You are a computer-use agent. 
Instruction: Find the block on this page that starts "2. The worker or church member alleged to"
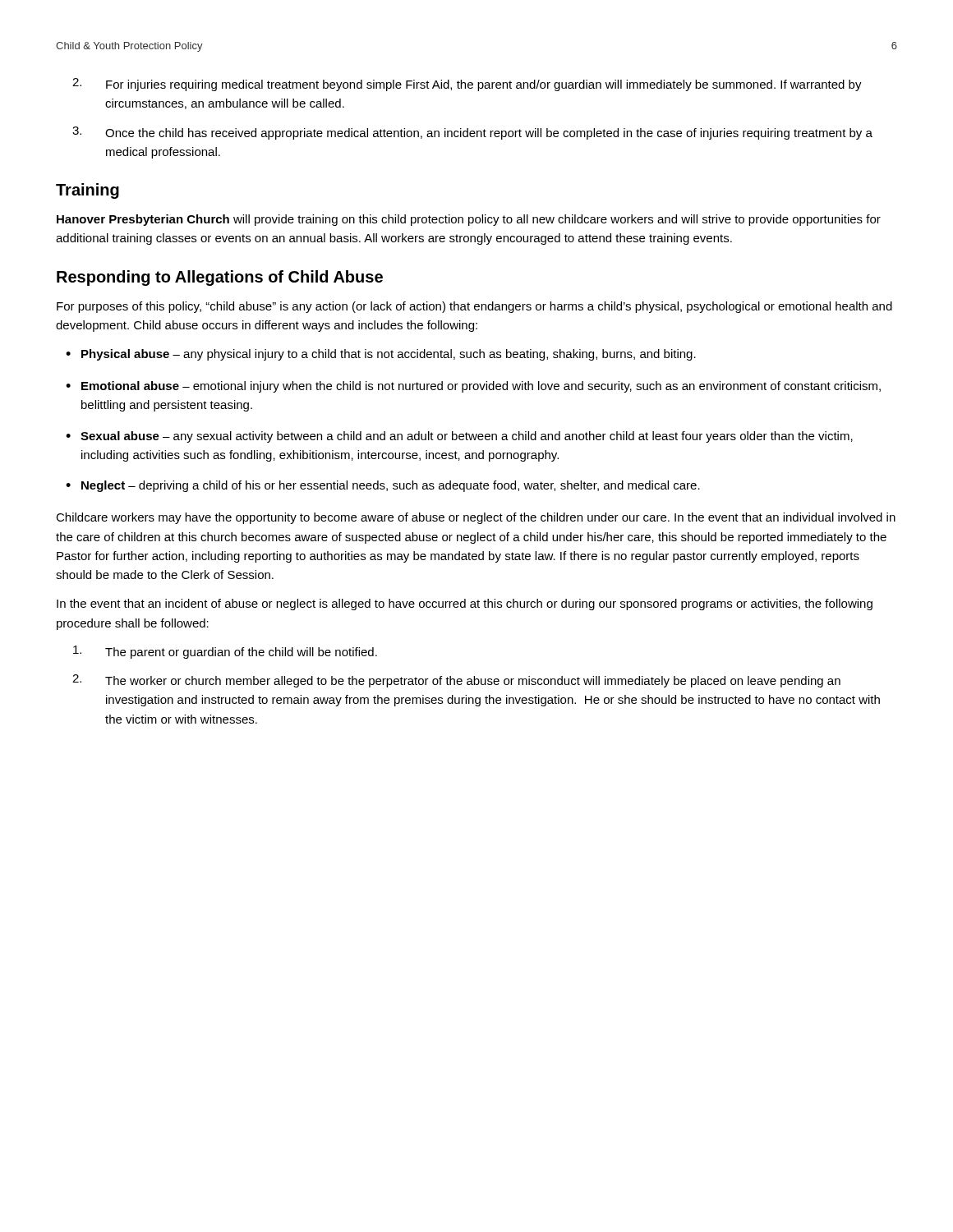[x=485, y=700]
